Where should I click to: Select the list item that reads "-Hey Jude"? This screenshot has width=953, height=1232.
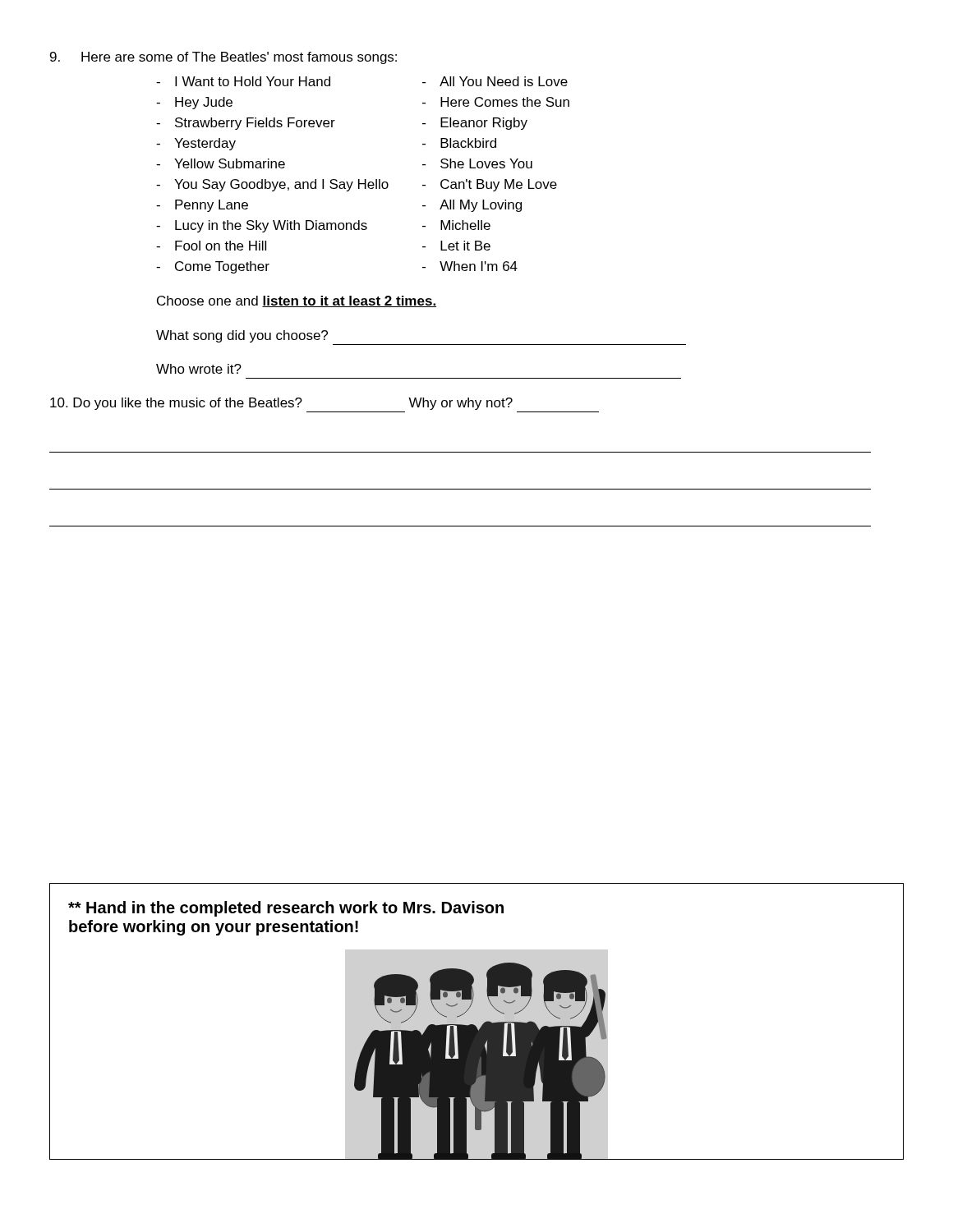coord(195,103)
